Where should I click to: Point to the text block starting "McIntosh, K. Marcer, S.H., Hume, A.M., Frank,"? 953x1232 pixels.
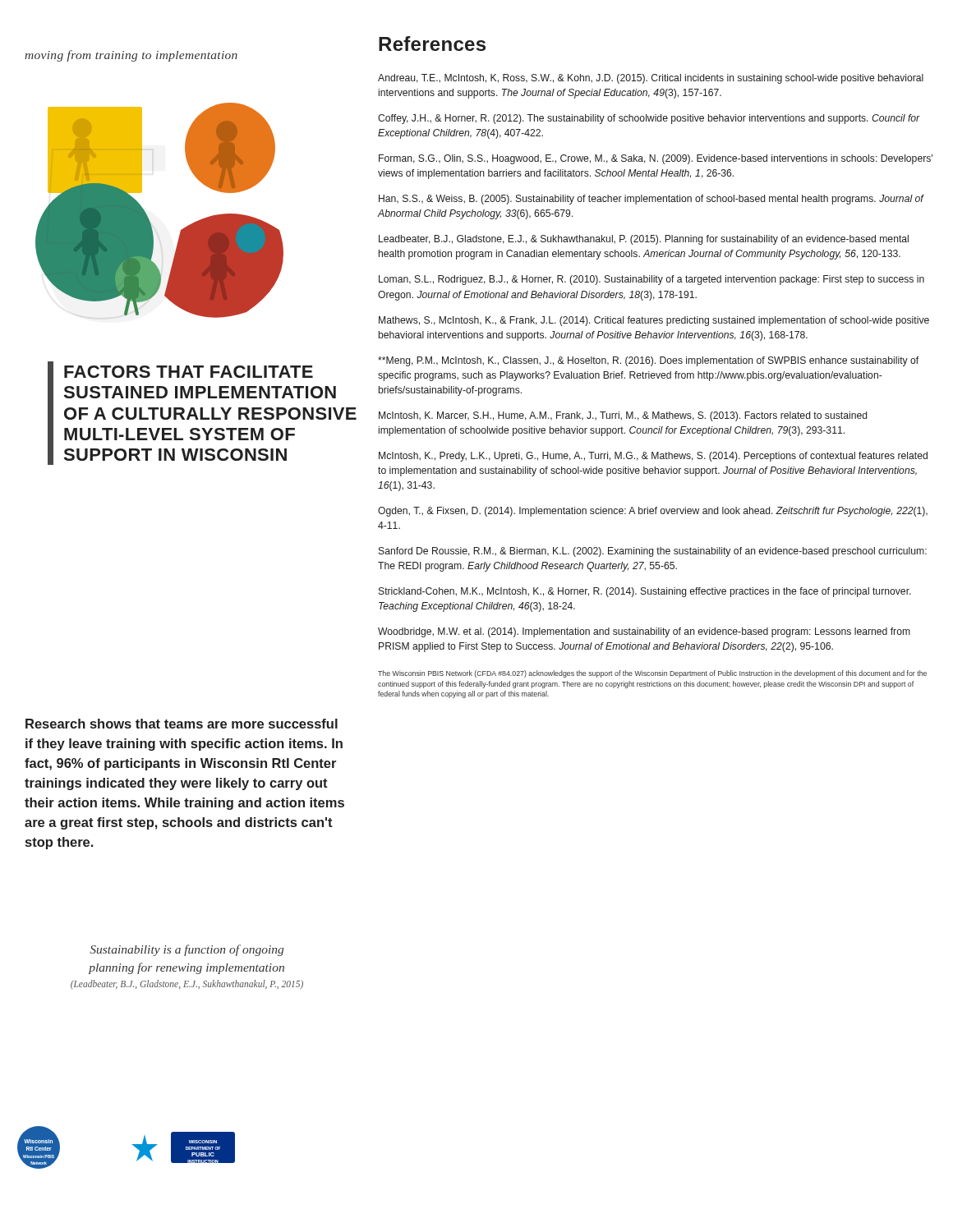623,423
